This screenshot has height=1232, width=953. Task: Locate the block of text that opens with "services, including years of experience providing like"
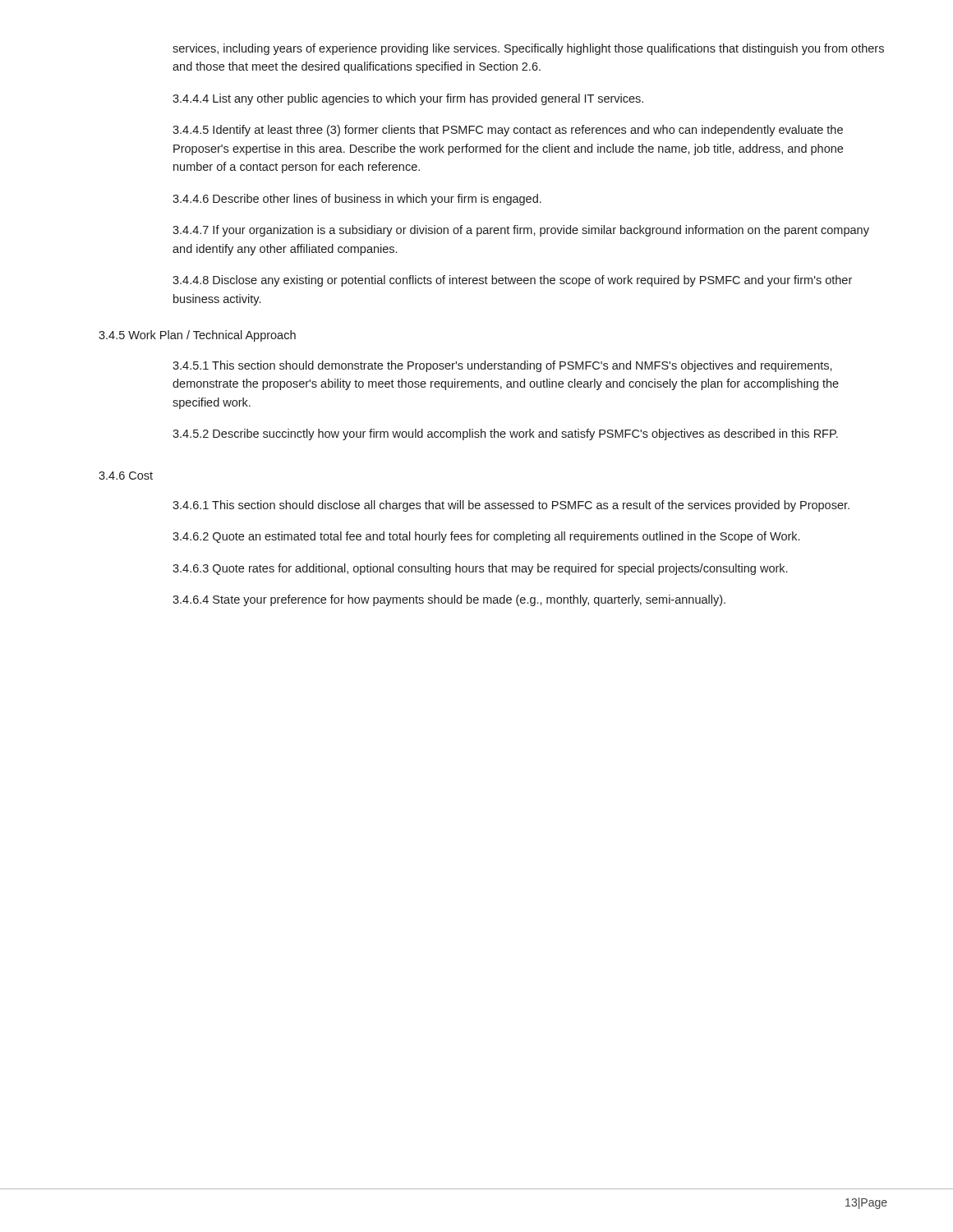click(x=528, y=58)
